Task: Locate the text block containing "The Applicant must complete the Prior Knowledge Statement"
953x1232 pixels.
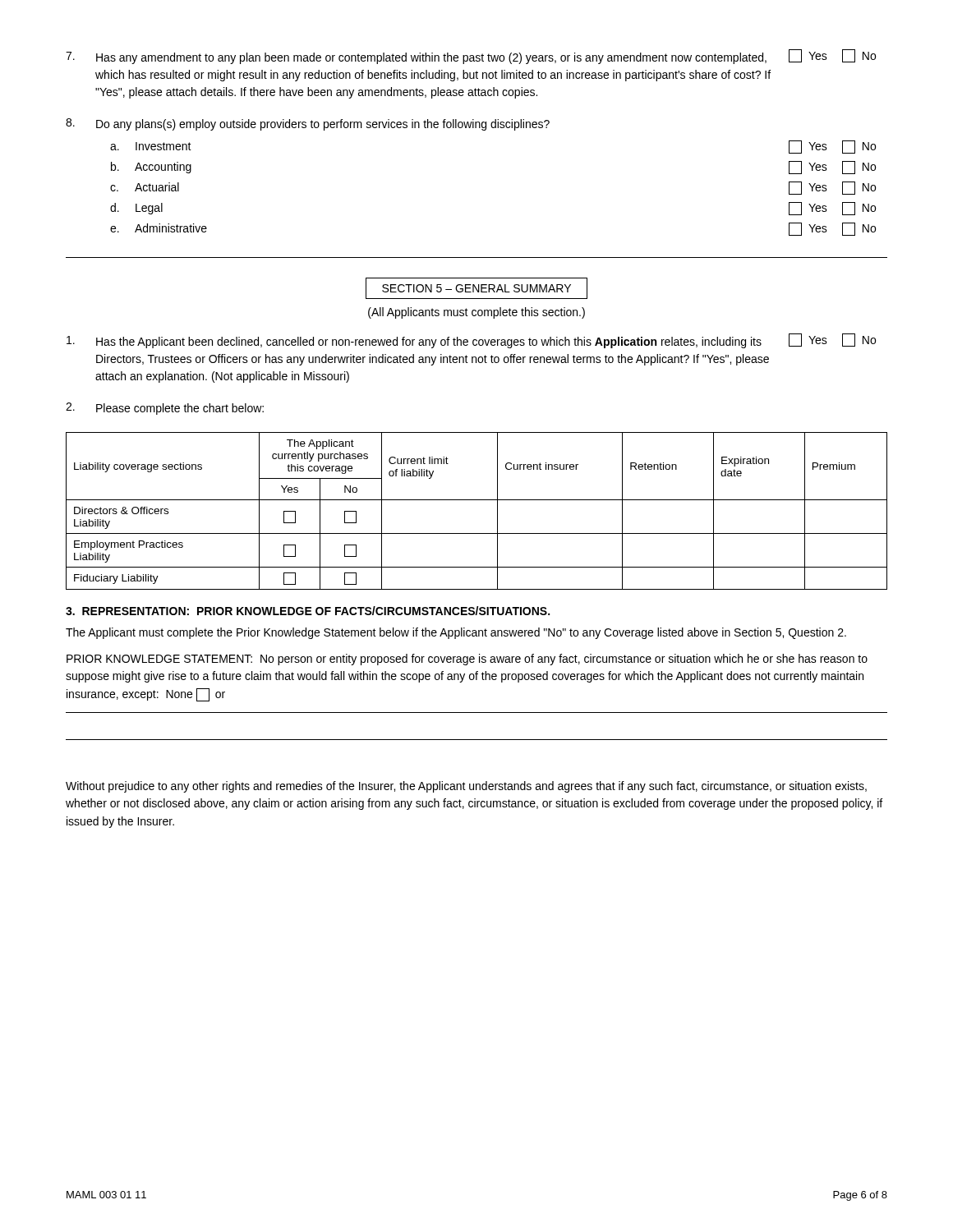Action: tap(456, 632)
